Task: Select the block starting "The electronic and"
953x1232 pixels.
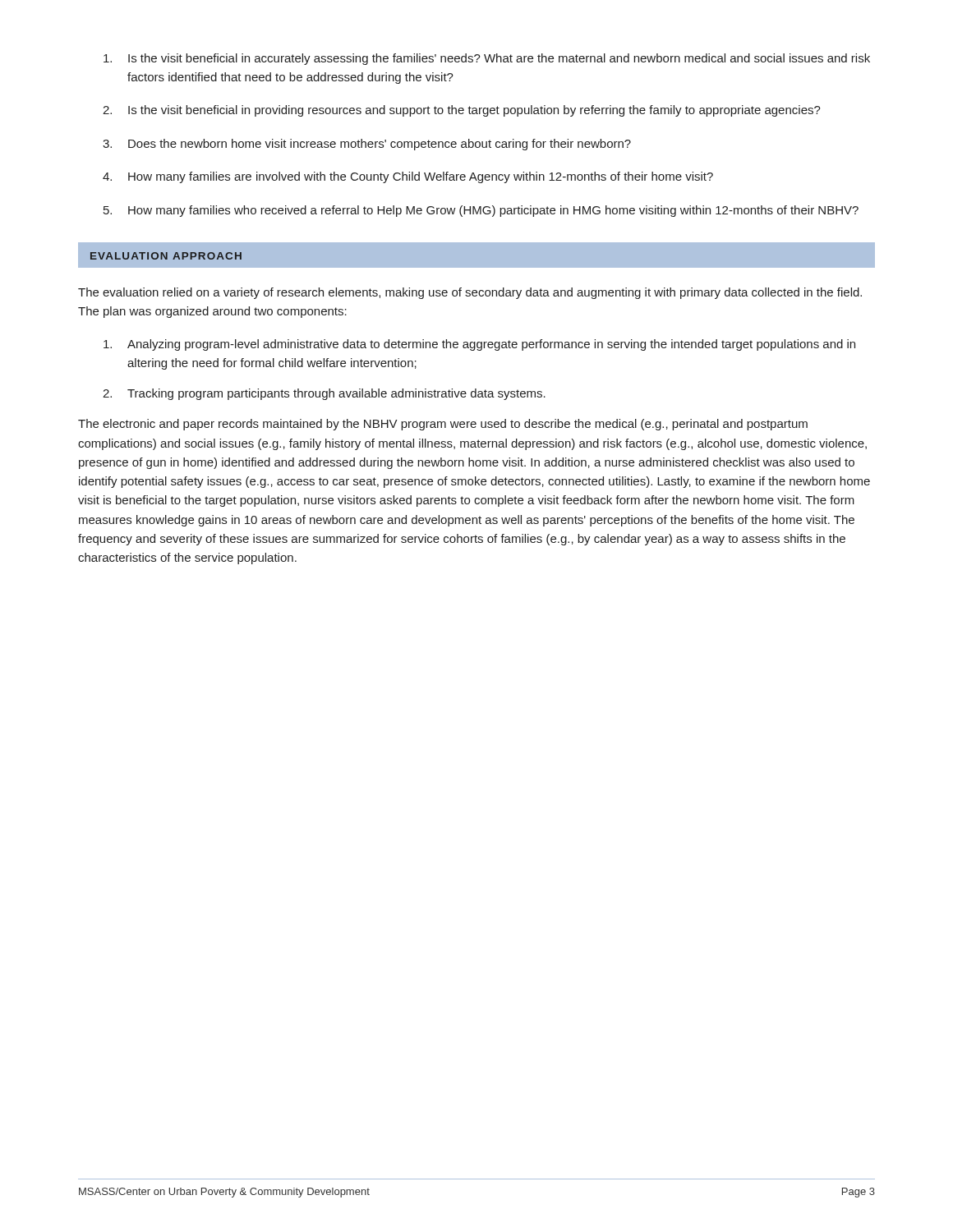Action: tap(474, 490)
